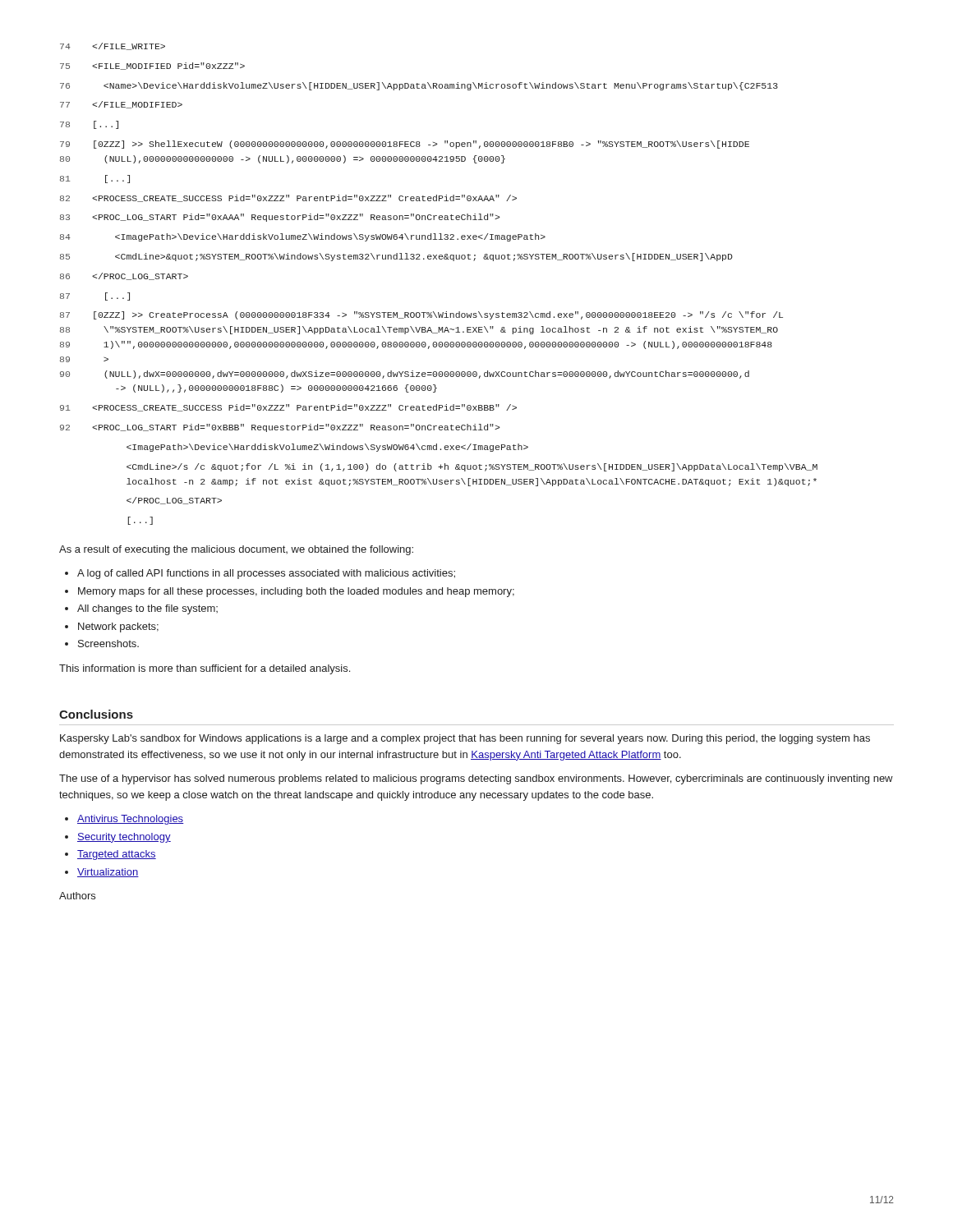
Task: Find the text block that reads "As a result of executing the"
Action: pyautogui.click(x=237, y=549)
